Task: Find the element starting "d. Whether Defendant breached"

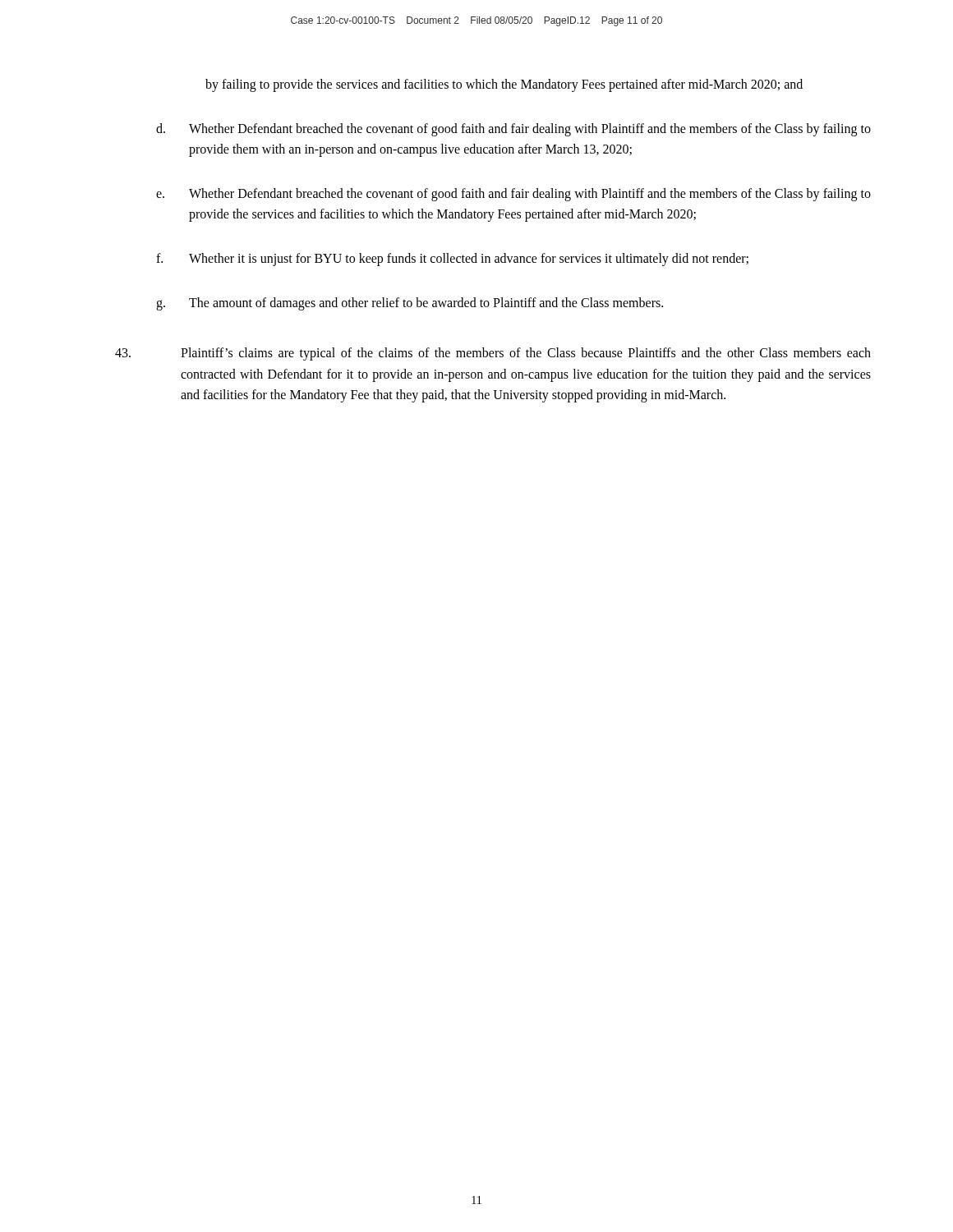Action: point(513,139)
